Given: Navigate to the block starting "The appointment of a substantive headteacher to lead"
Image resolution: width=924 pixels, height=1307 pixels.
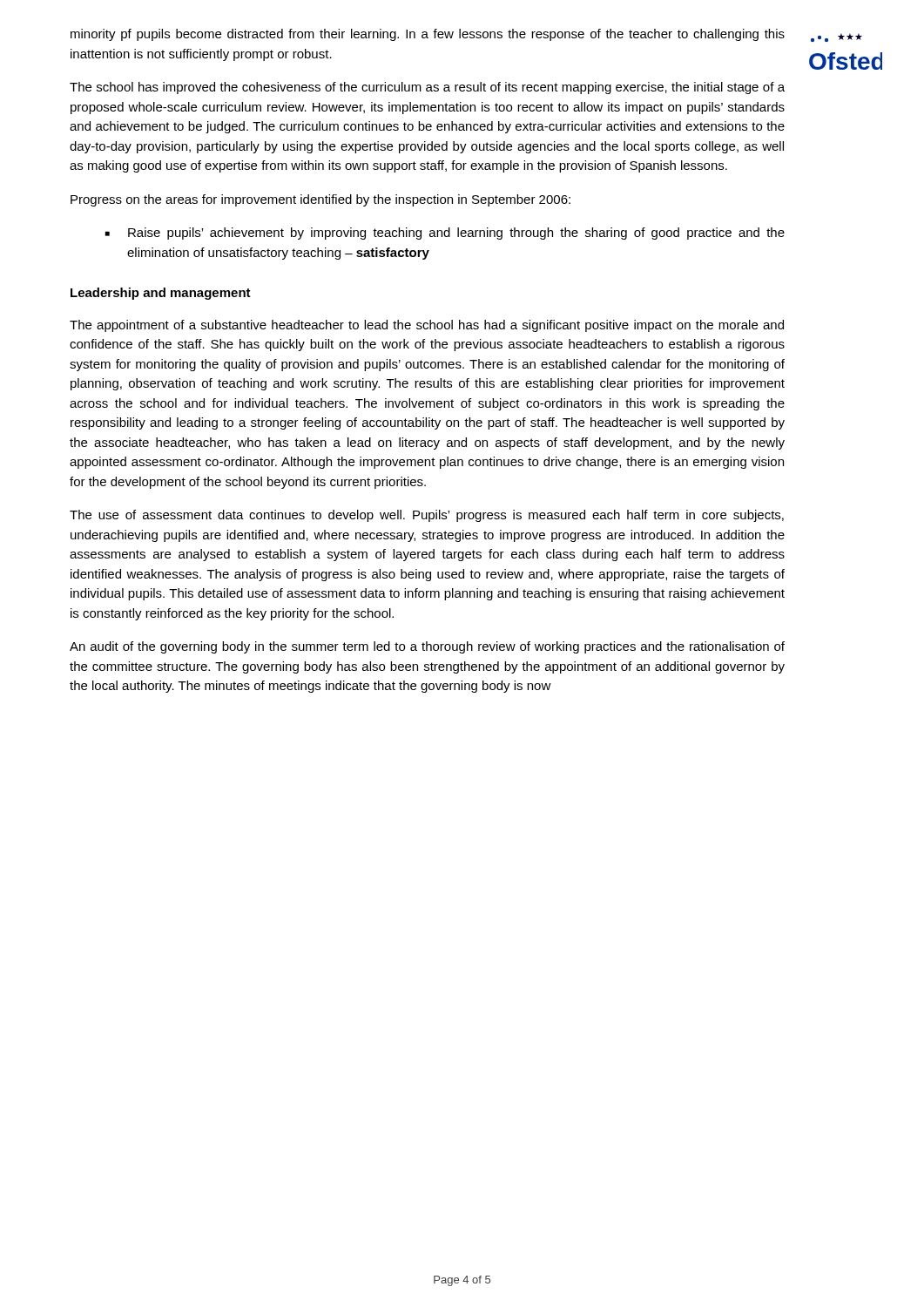Looking at the screenshot, I should [x=427, y=403].
